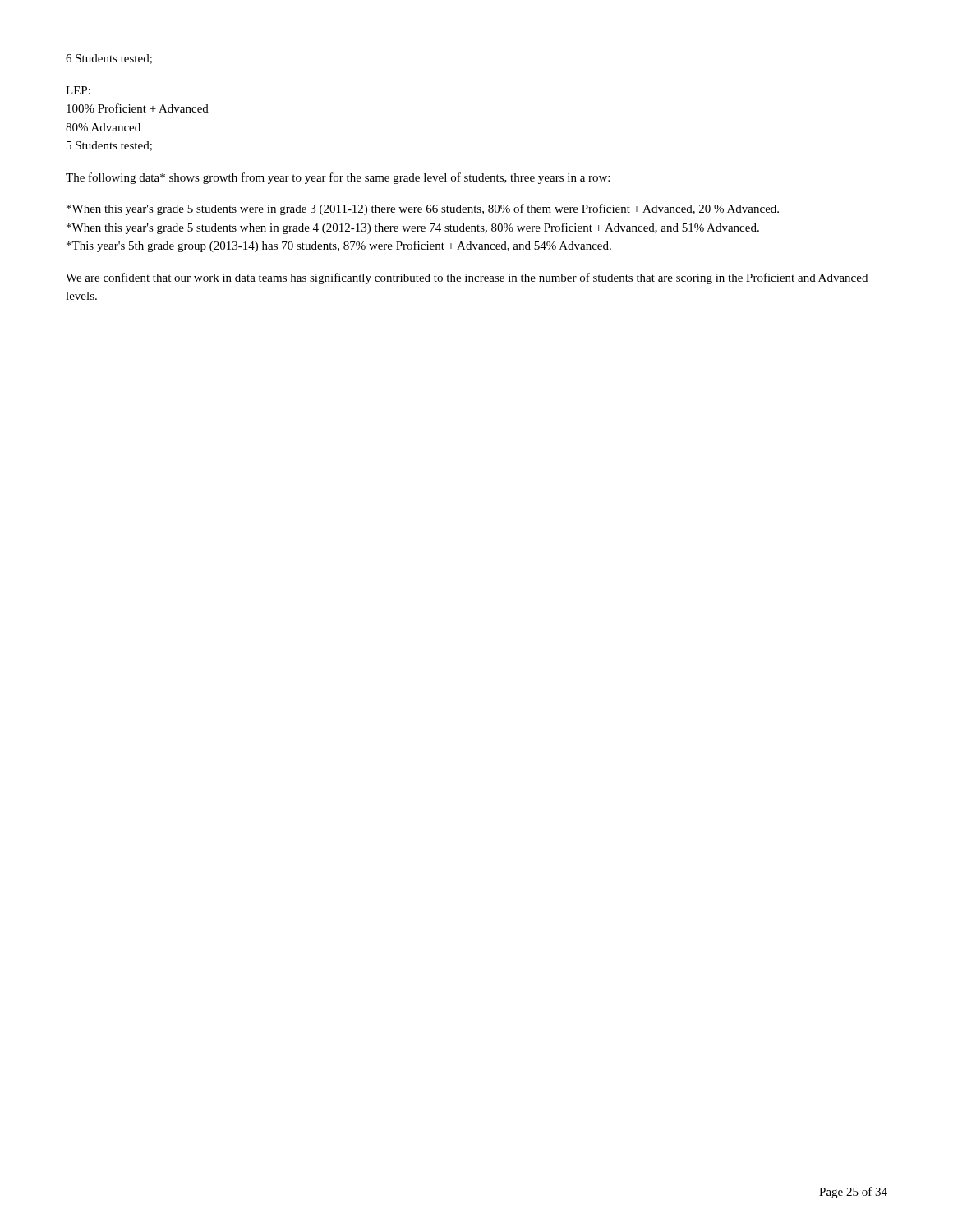953x1232 pixels.
Task: Point to "6 Students tested;"
Action: tap(109, 58)
